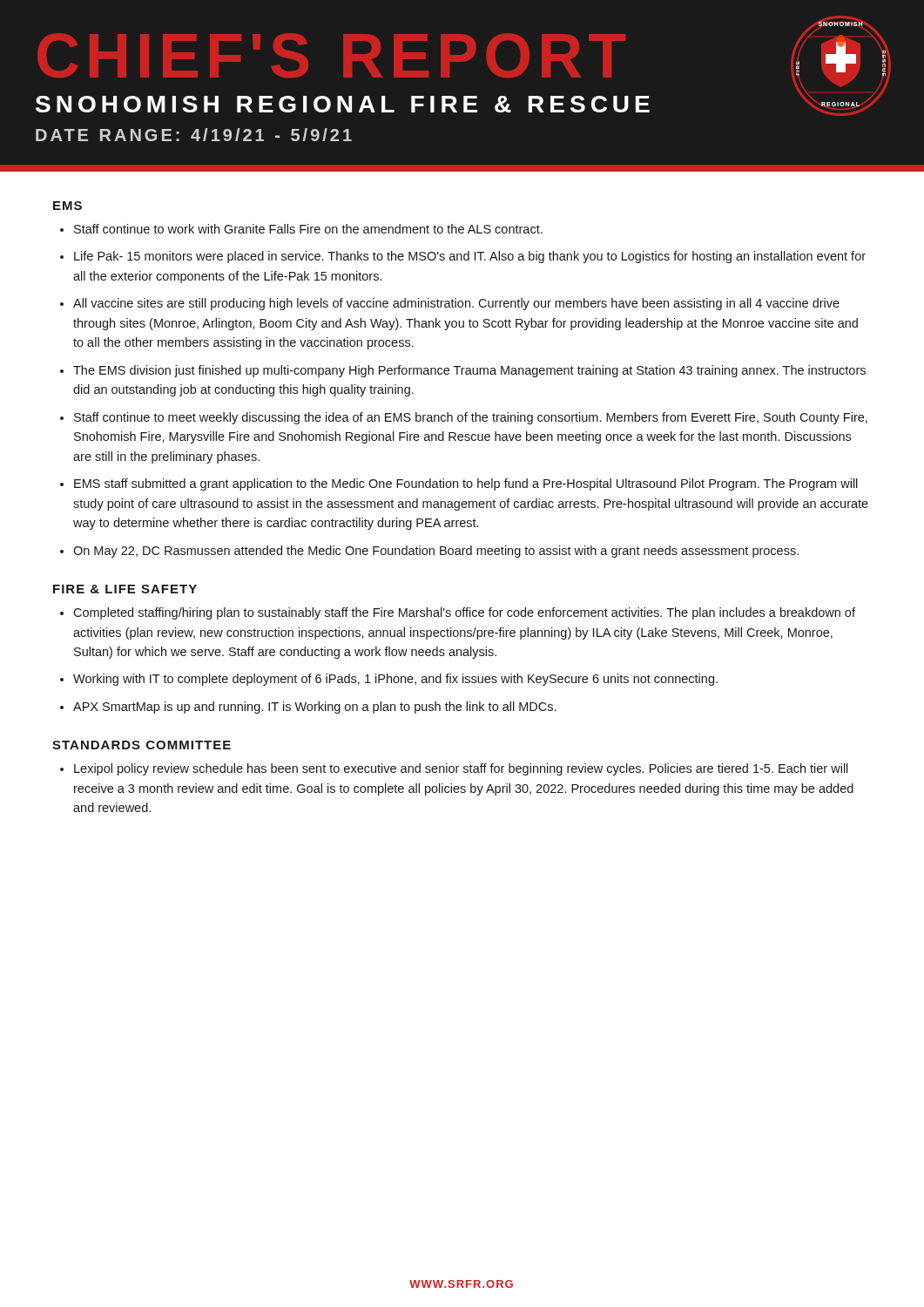This screenshot has width=924, height=1307.
Task: Click on the list item that says "APX SmartMap is up and running. IT is"
Action: click(315, 707)
